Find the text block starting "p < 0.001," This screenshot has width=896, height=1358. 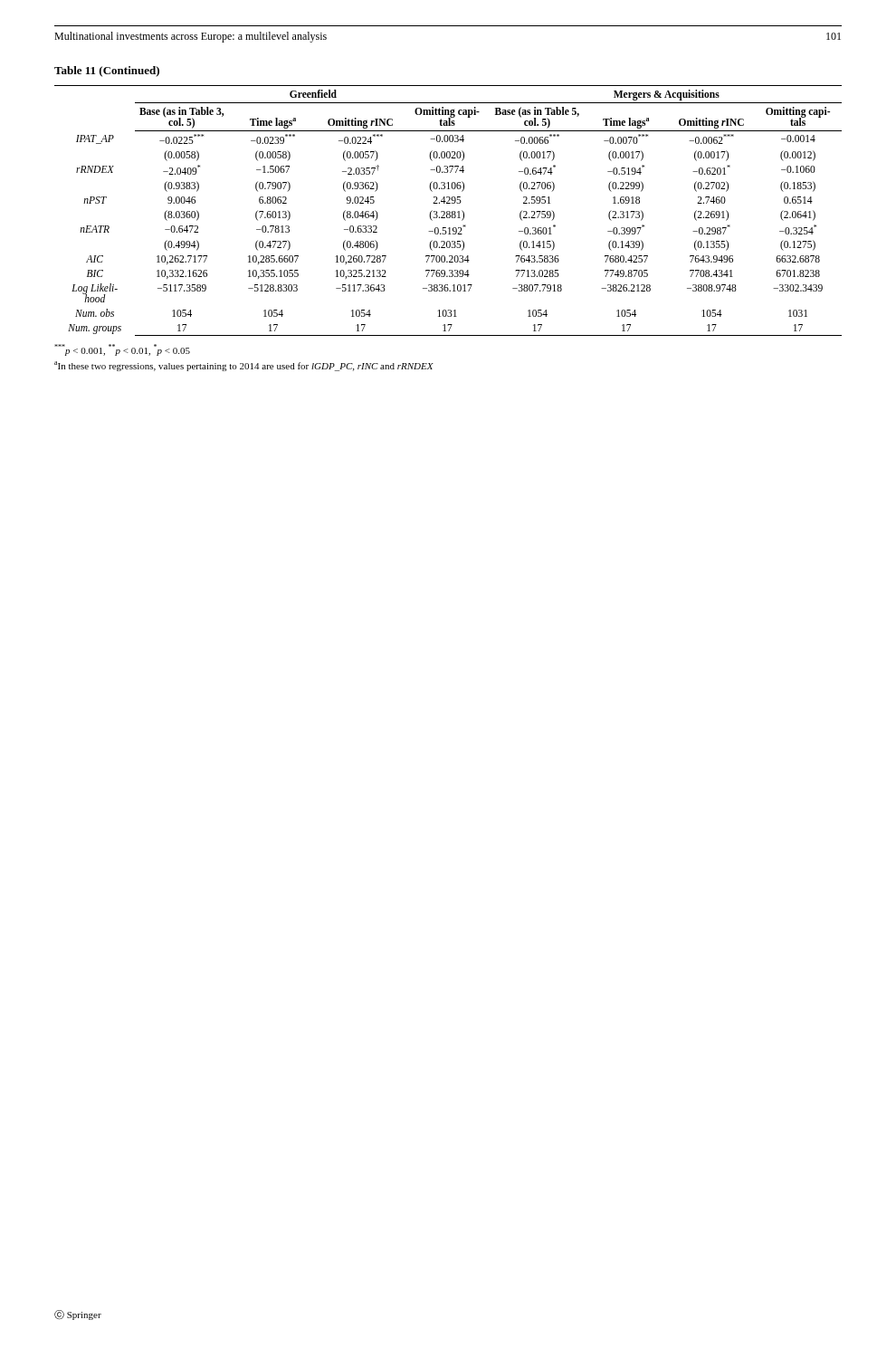click(x=122, y=350)
